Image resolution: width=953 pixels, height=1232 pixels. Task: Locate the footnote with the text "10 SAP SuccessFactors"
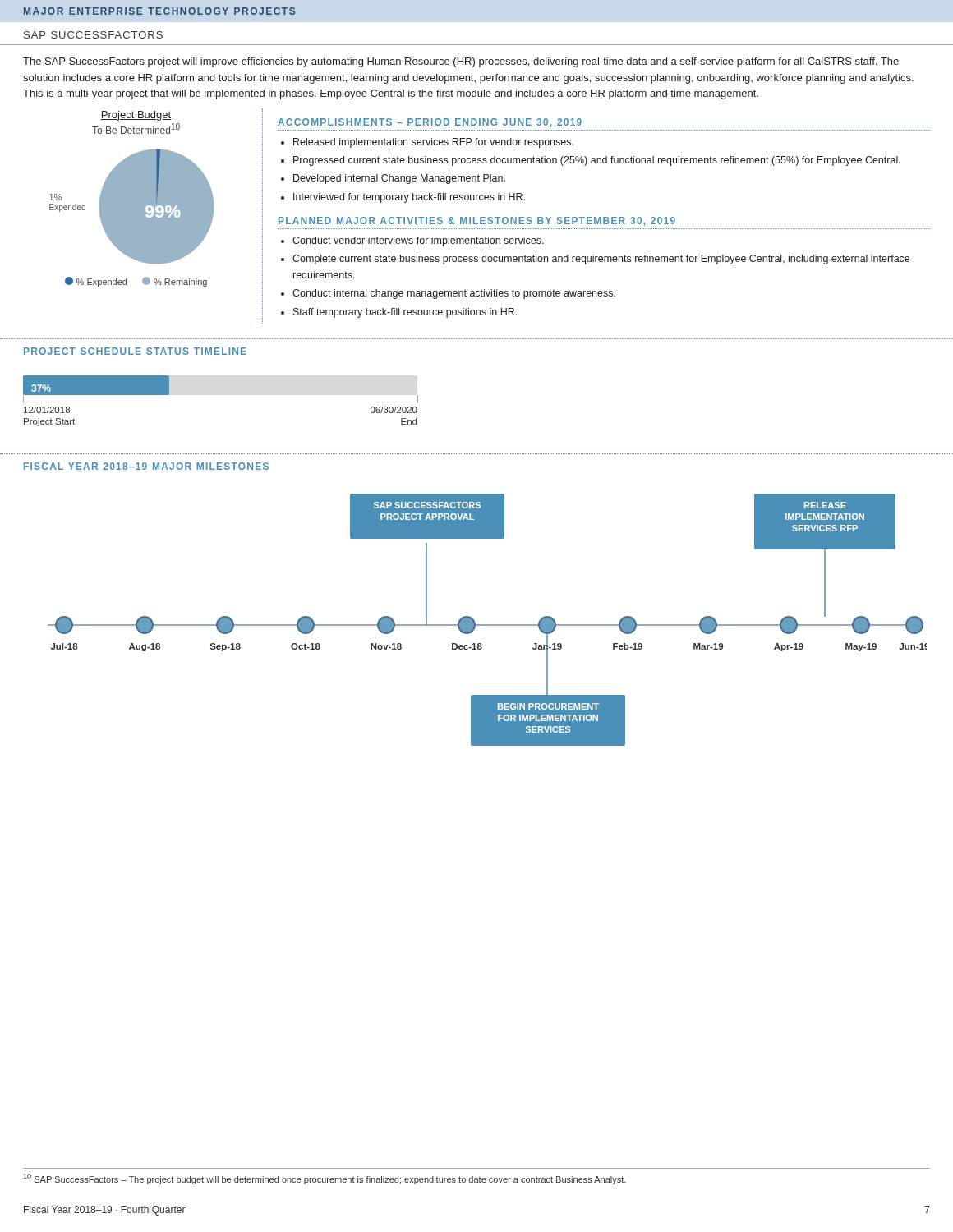coord(325,1178)
